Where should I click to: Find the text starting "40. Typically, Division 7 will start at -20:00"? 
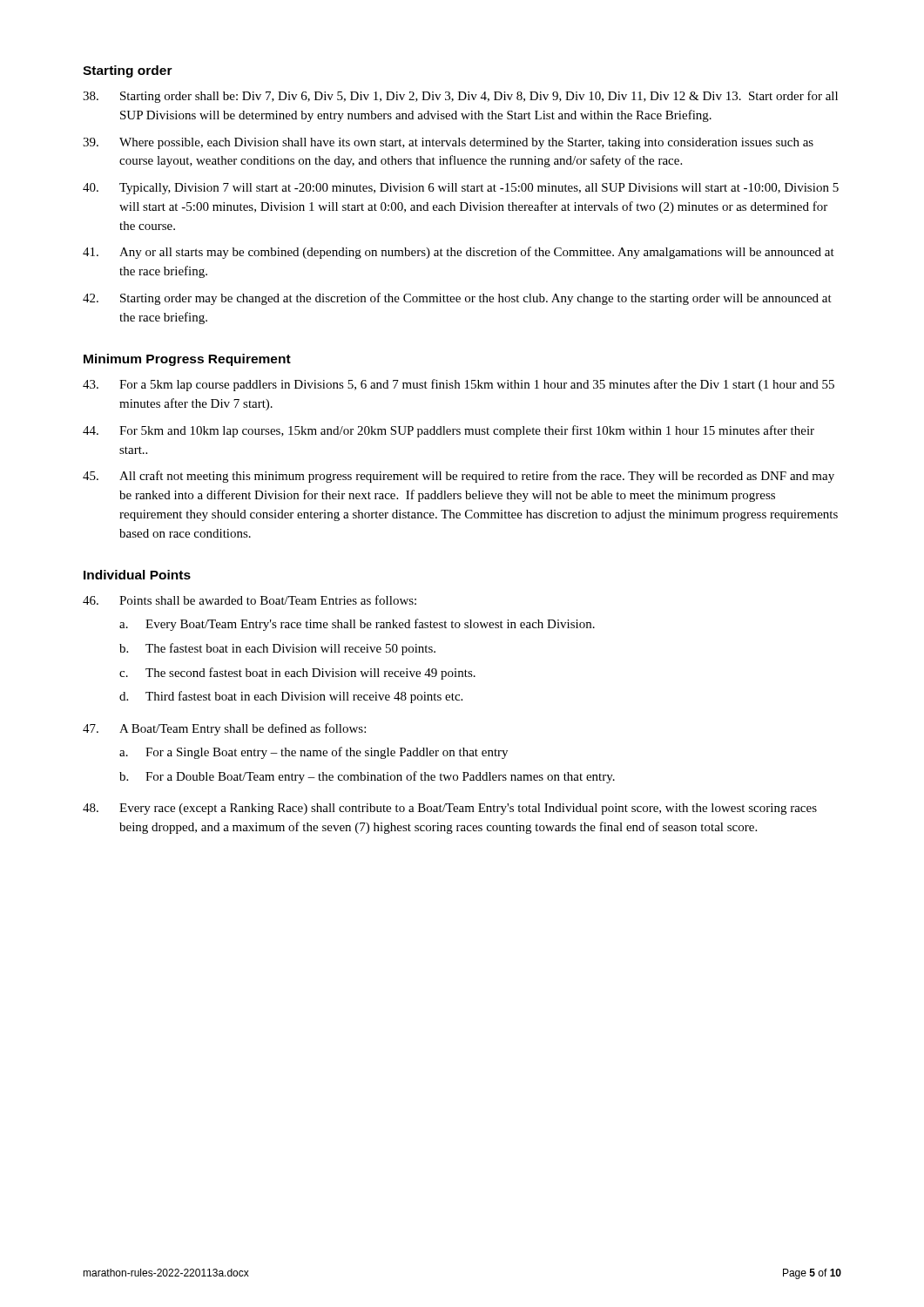(462, 207)
